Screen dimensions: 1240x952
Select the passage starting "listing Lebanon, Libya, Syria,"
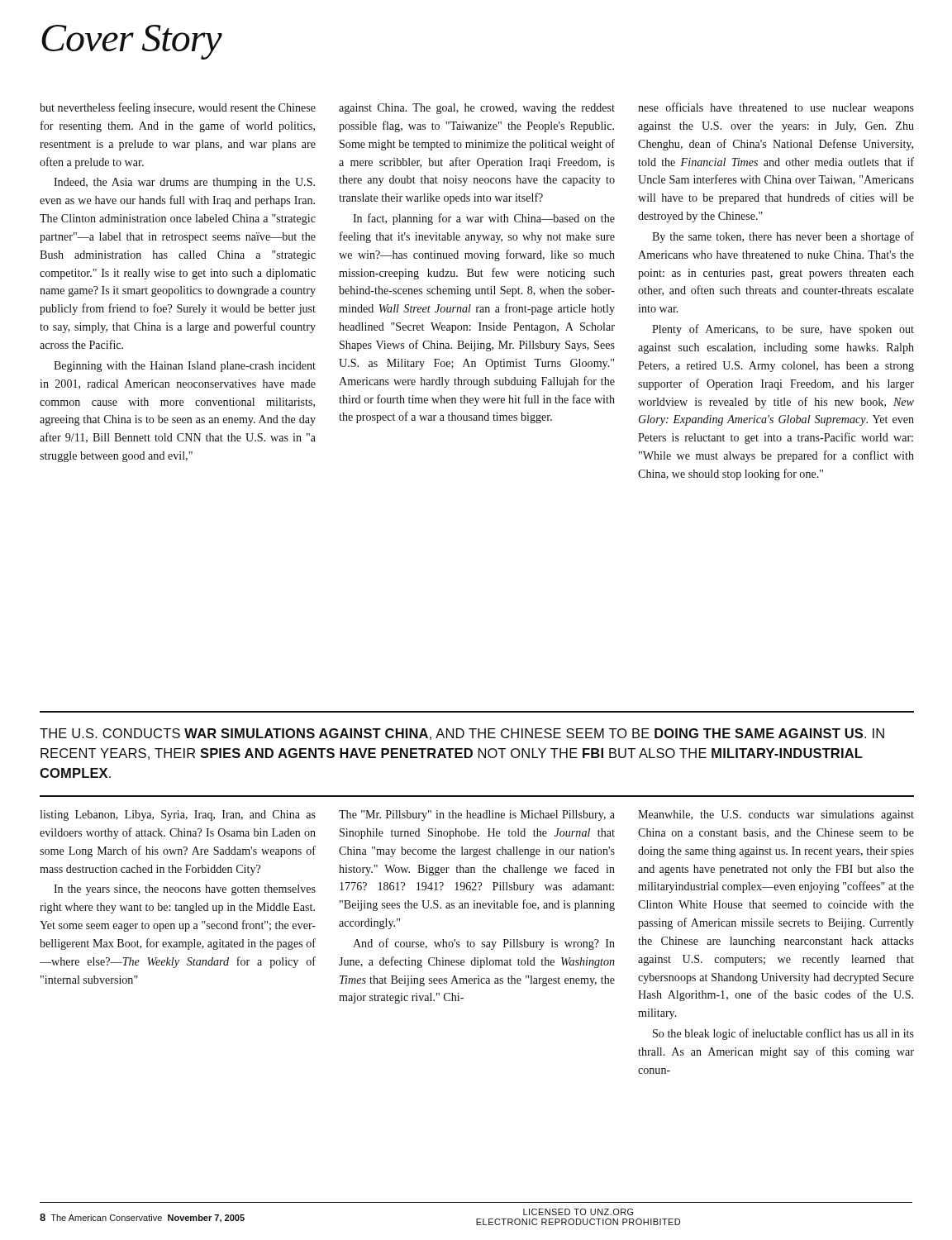point(477,943)
